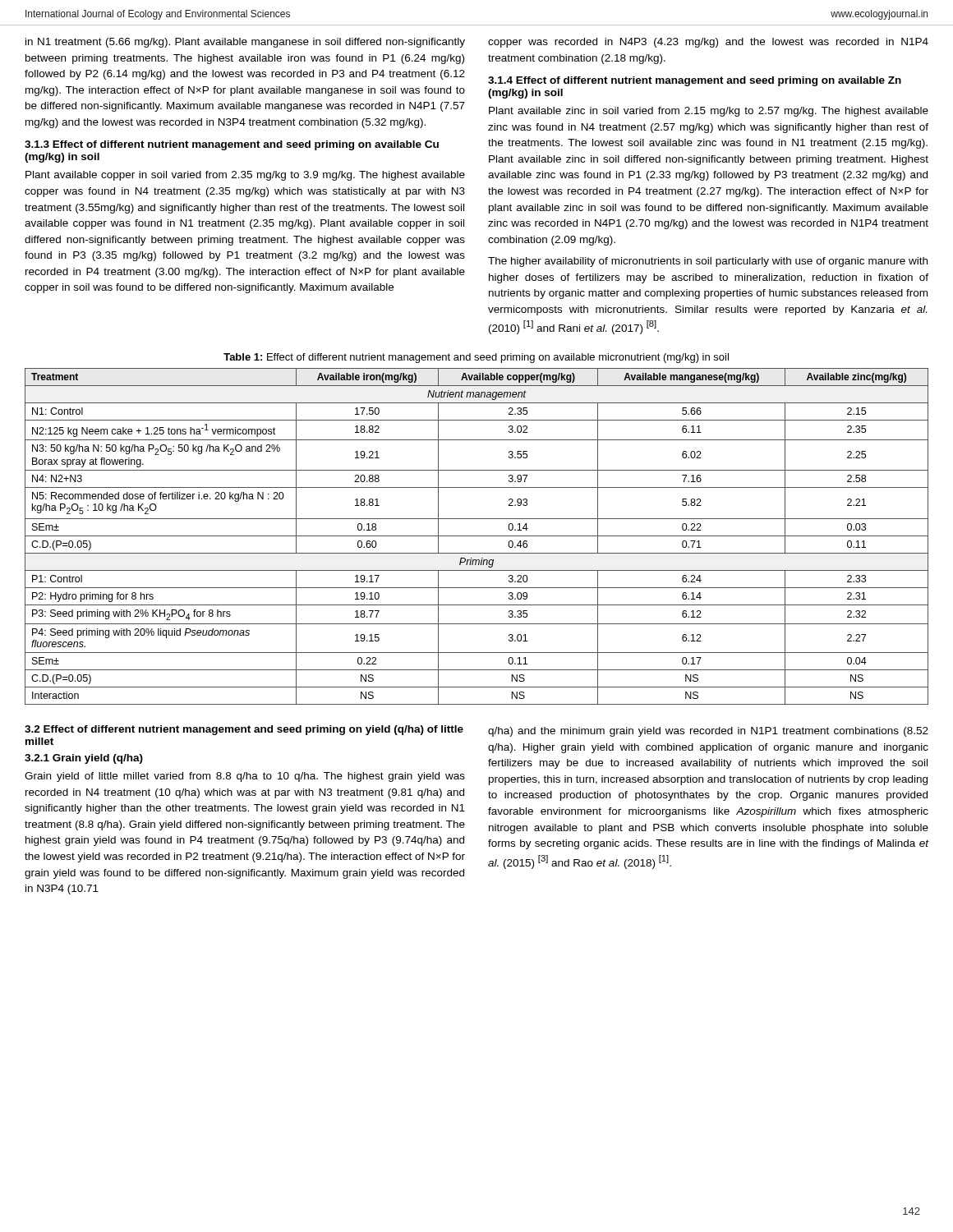Find the text starting "copper was recorded"
This screenshot has height=1232, width=953.
(x=708, y=50)
